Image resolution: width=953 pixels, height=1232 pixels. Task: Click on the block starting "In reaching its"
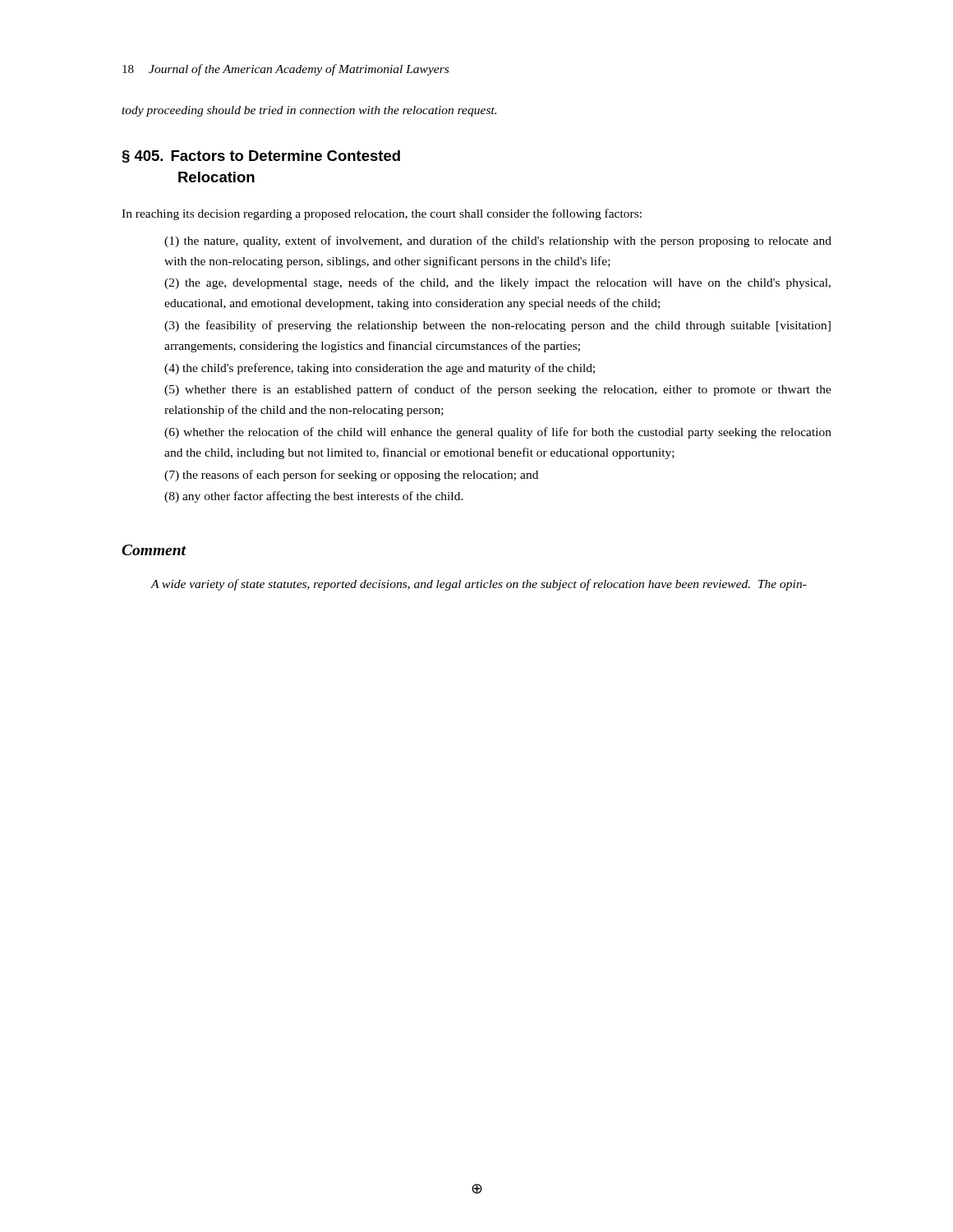pyautogui.click(x=382, y=213)
